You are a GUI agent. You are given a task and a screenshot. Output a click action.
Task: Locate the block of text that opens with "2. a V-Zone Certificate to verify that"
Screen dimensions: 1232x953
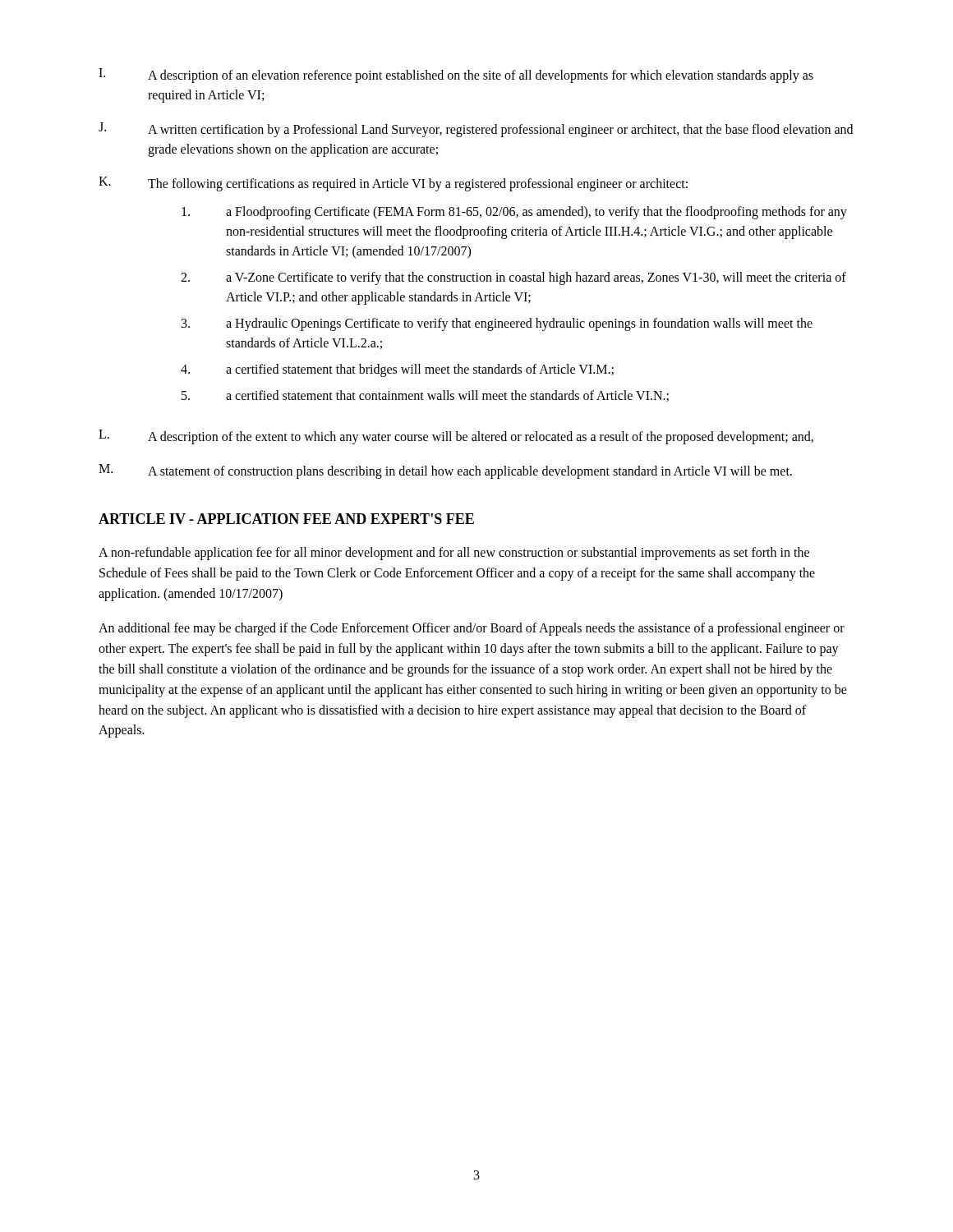[518, 287]
